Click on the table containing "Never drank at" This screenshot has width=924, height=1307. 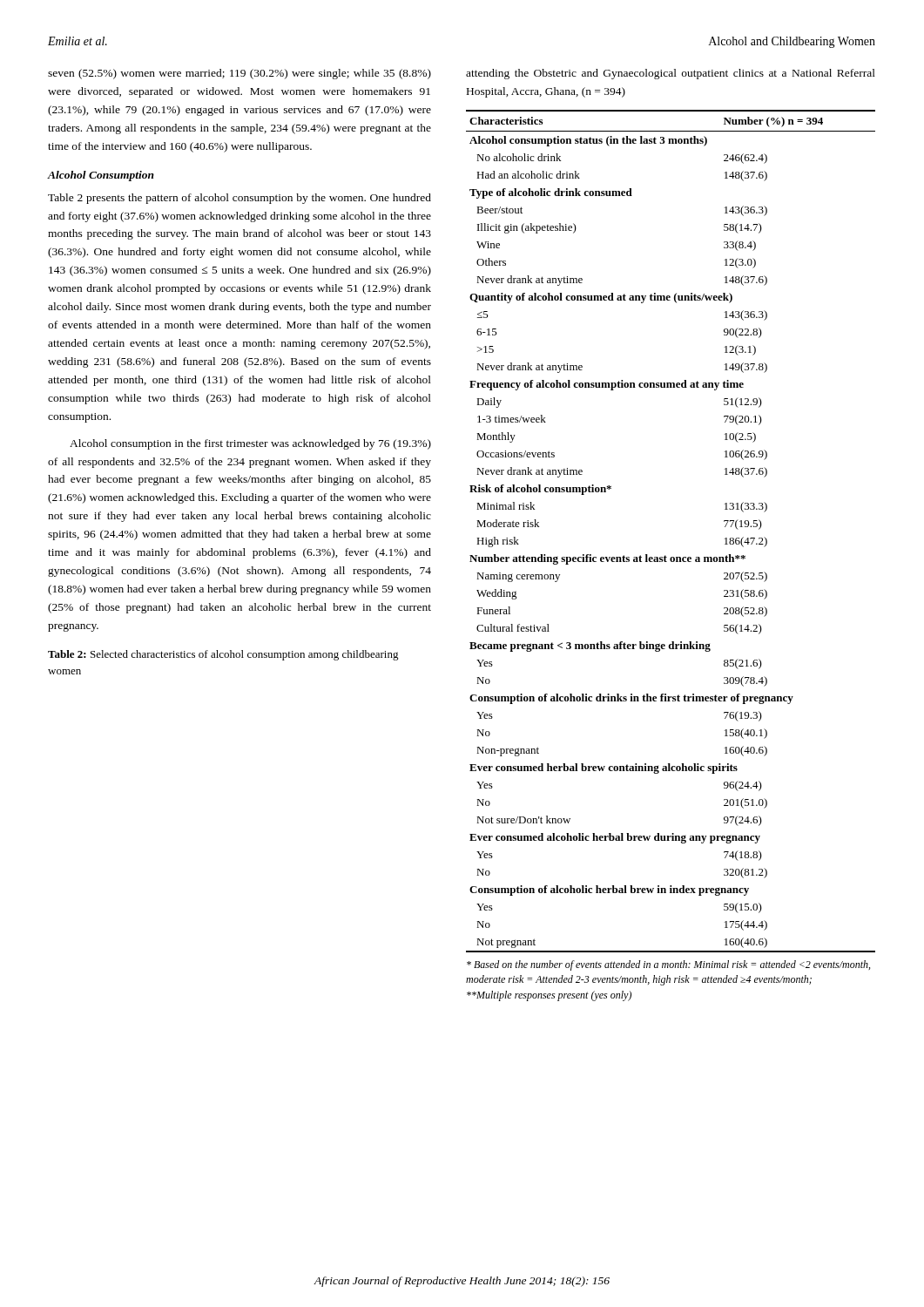coord(671,556)
